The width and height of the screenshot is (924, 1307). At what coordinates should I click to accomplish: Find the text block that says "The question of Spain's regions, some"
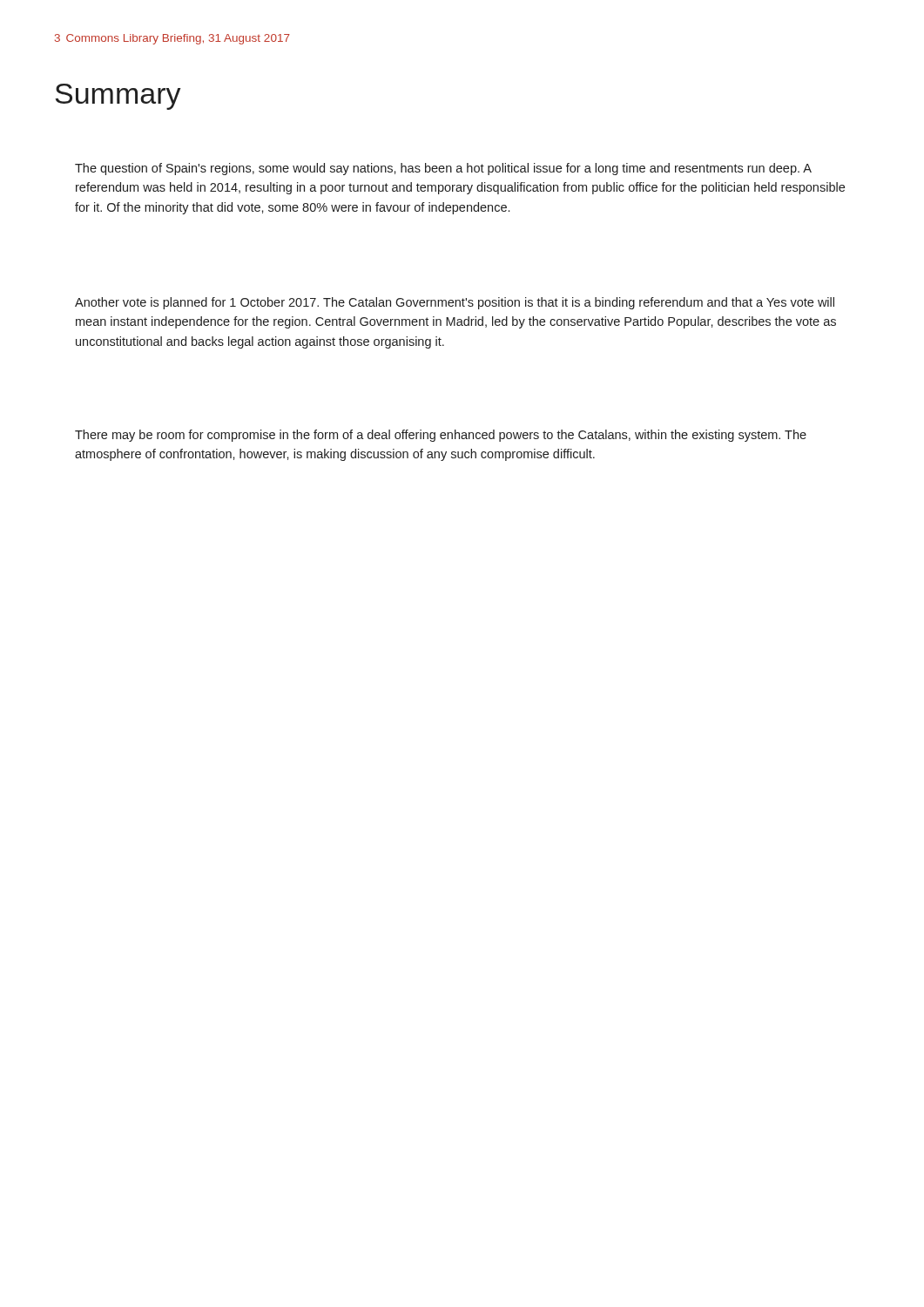pos(460,188)
